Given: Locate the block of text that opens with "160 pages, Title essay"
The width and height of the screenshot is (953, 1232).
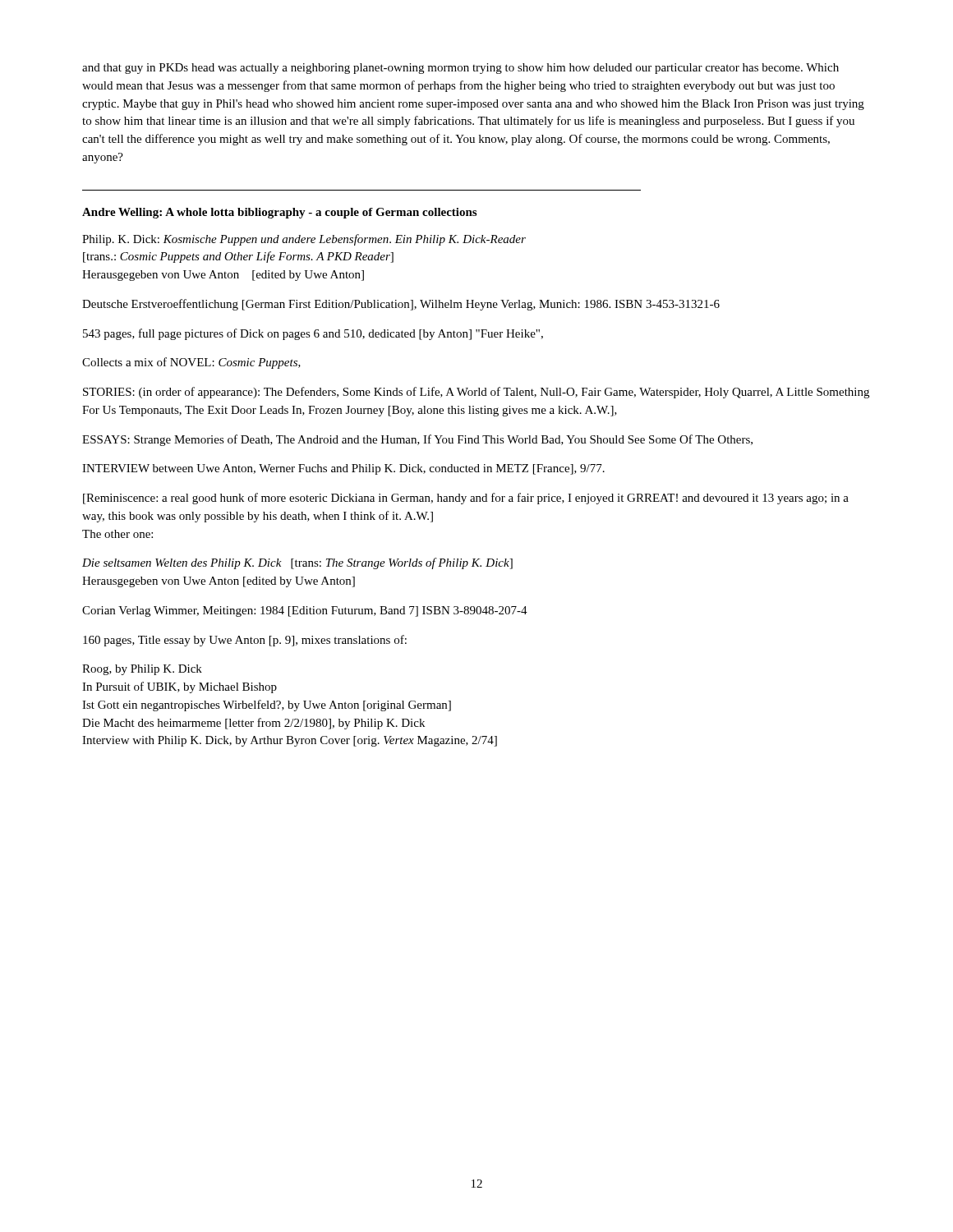Looking at the screenshot, I should pos(245,639).
